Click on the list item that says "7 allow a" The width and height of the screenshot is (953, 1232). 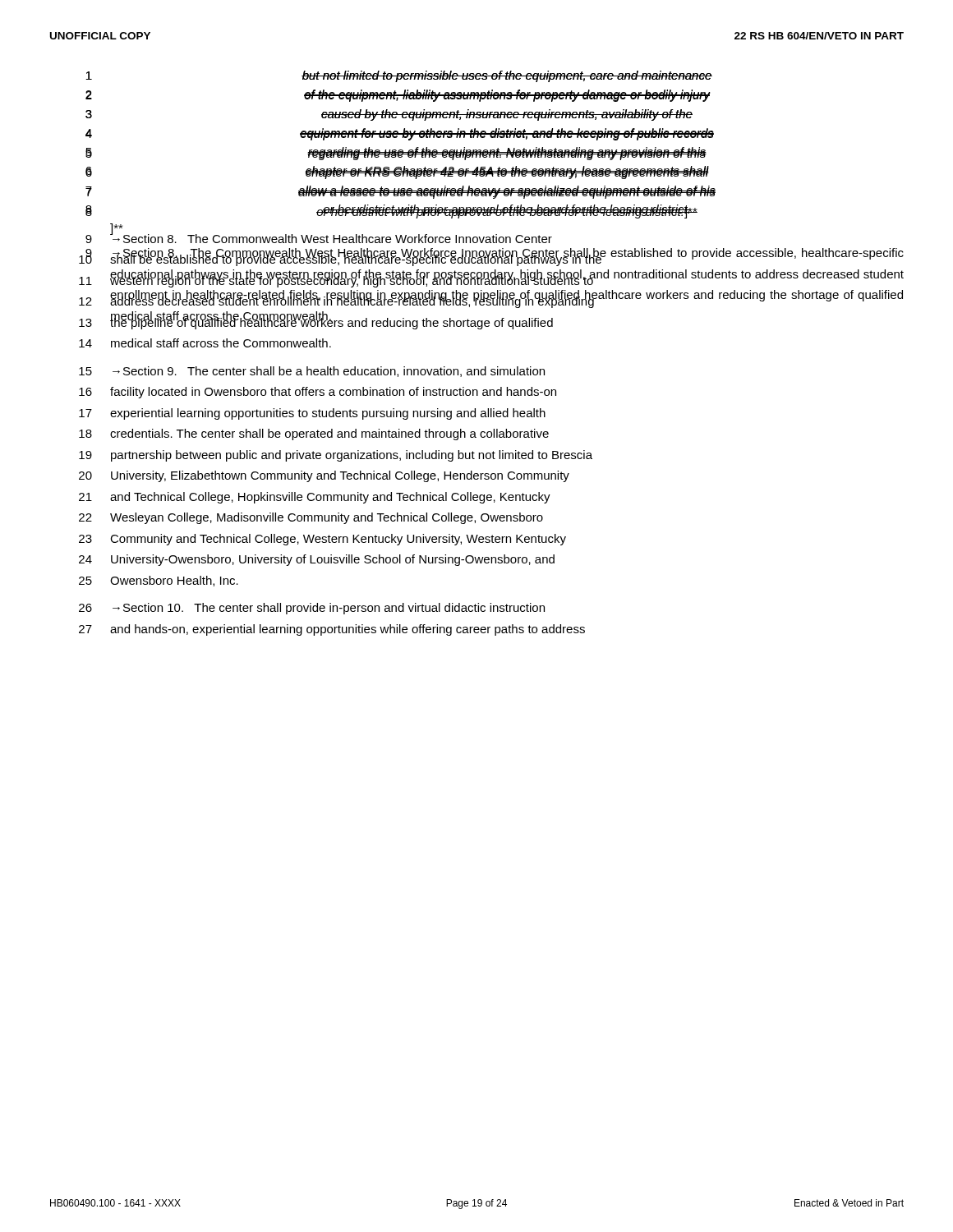click(476, 192)
